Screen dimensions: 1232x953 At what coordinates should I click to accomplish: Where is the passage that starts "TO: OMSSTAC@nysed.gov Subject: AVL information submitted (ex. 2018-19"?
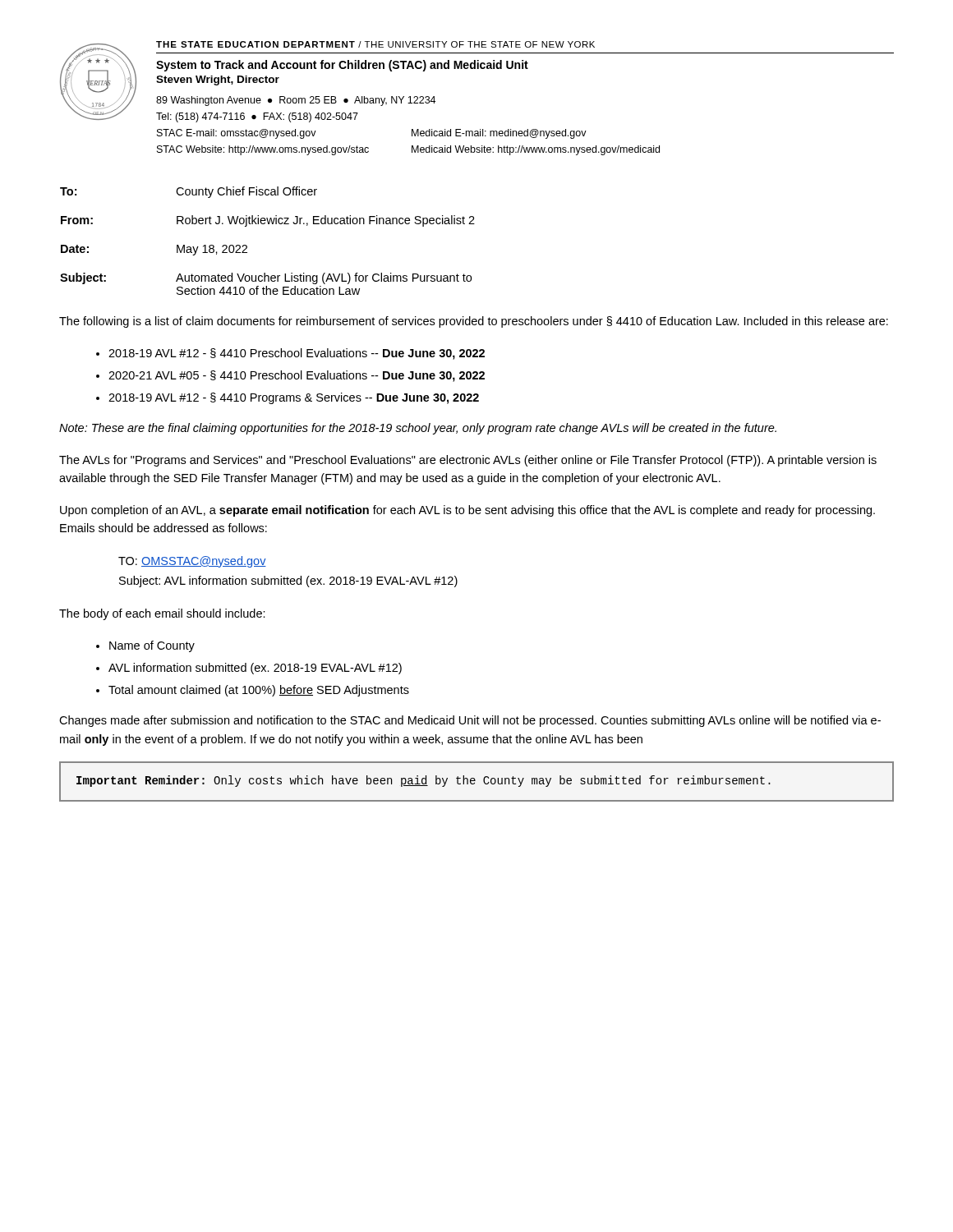click(x=288, y=571)
